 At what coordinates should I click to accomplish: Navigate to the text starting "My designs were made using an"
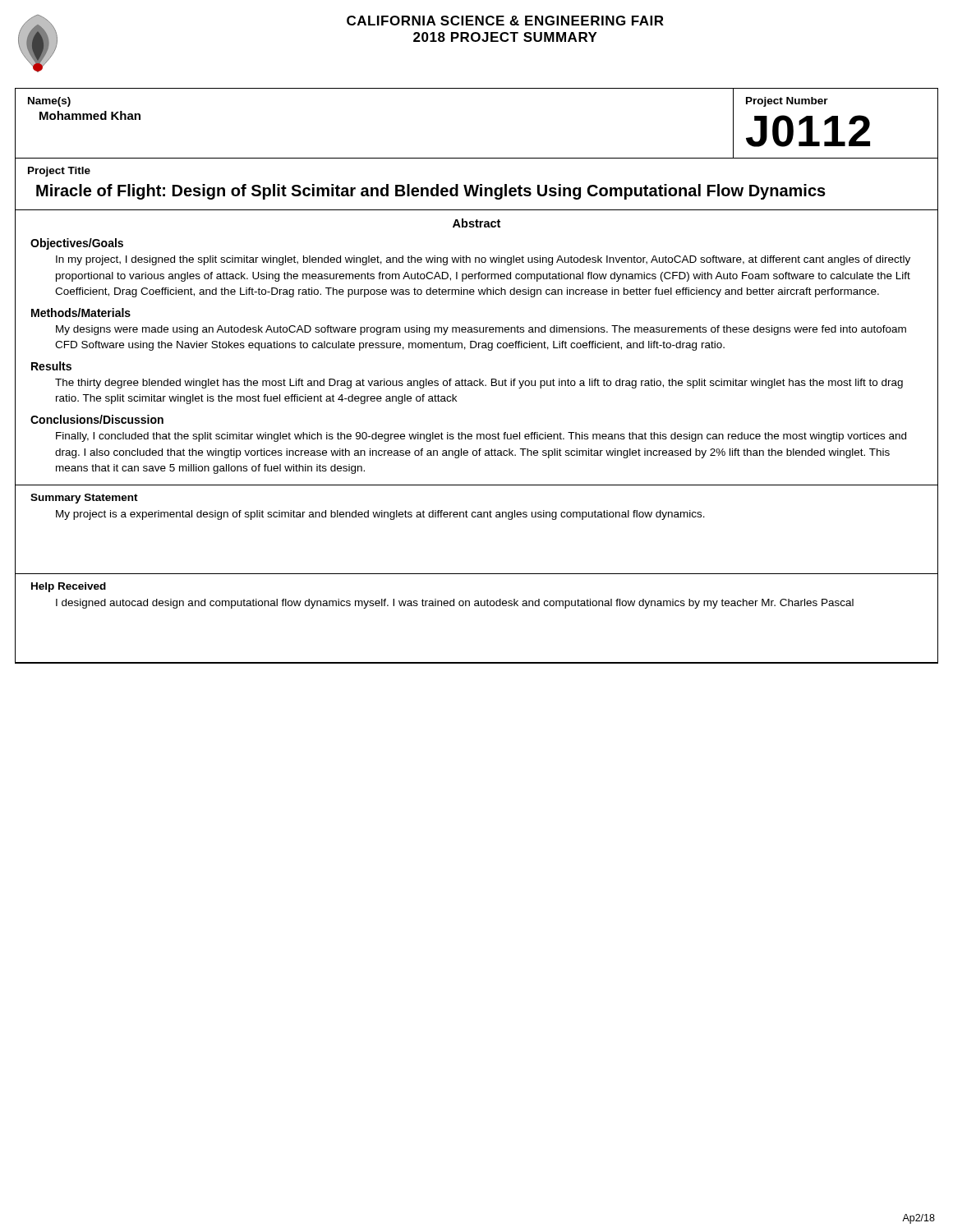click(x=481, y=337)
